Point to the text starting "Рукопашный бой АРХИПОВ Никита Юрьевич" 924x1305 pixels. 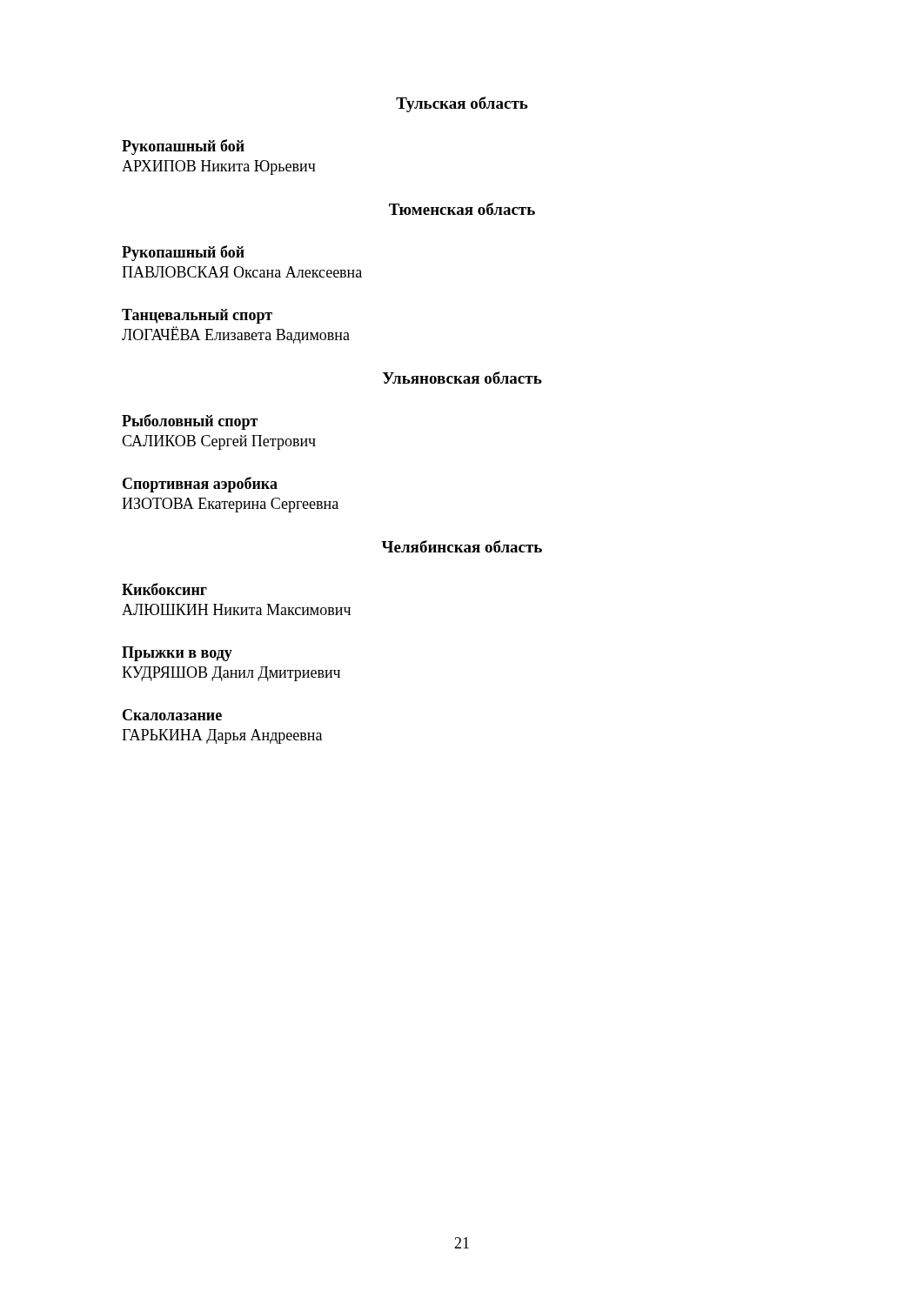[183, 147]
